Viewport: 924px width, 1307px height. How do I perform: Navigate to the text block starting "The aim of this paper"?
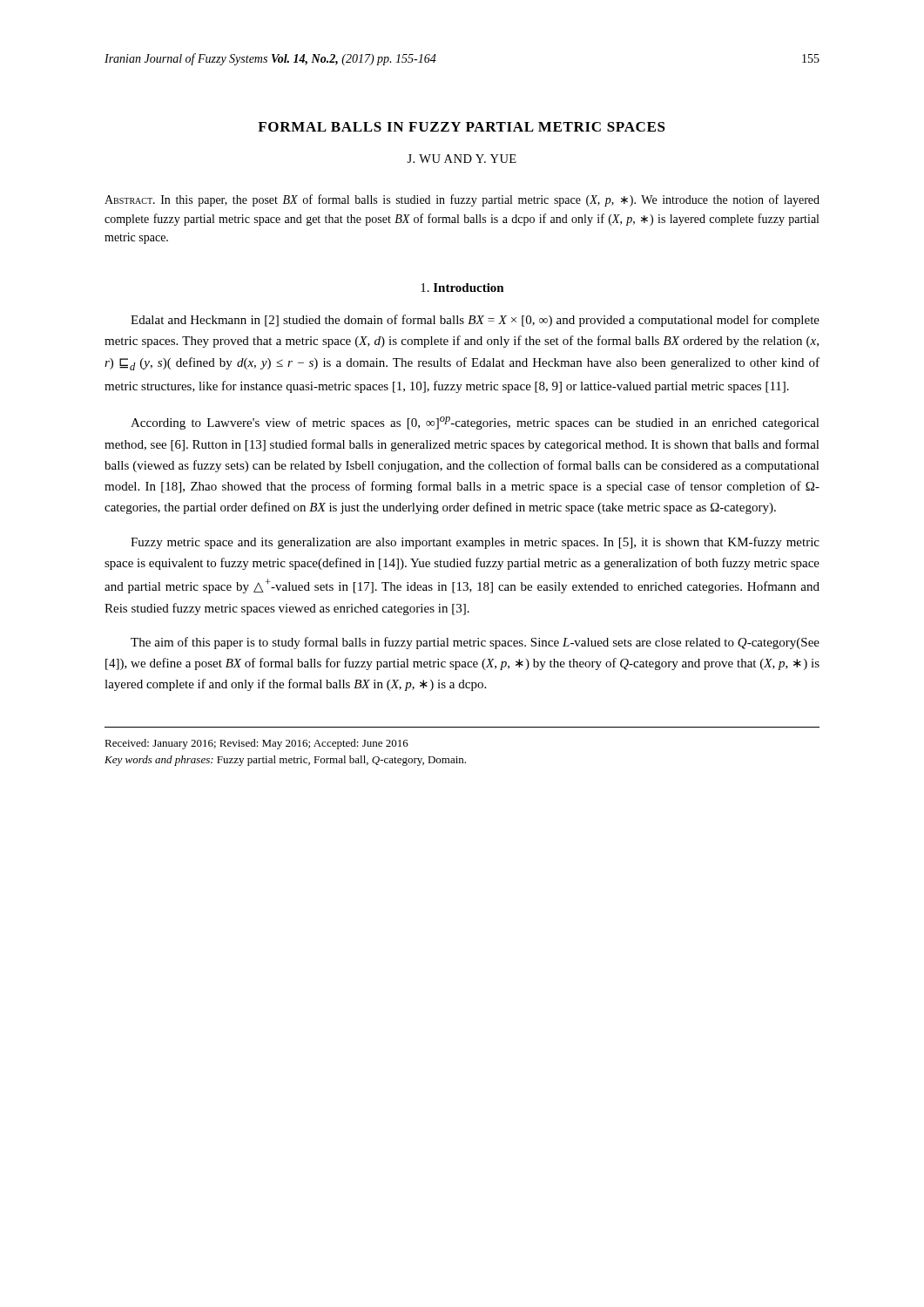[x=462, y=663]
